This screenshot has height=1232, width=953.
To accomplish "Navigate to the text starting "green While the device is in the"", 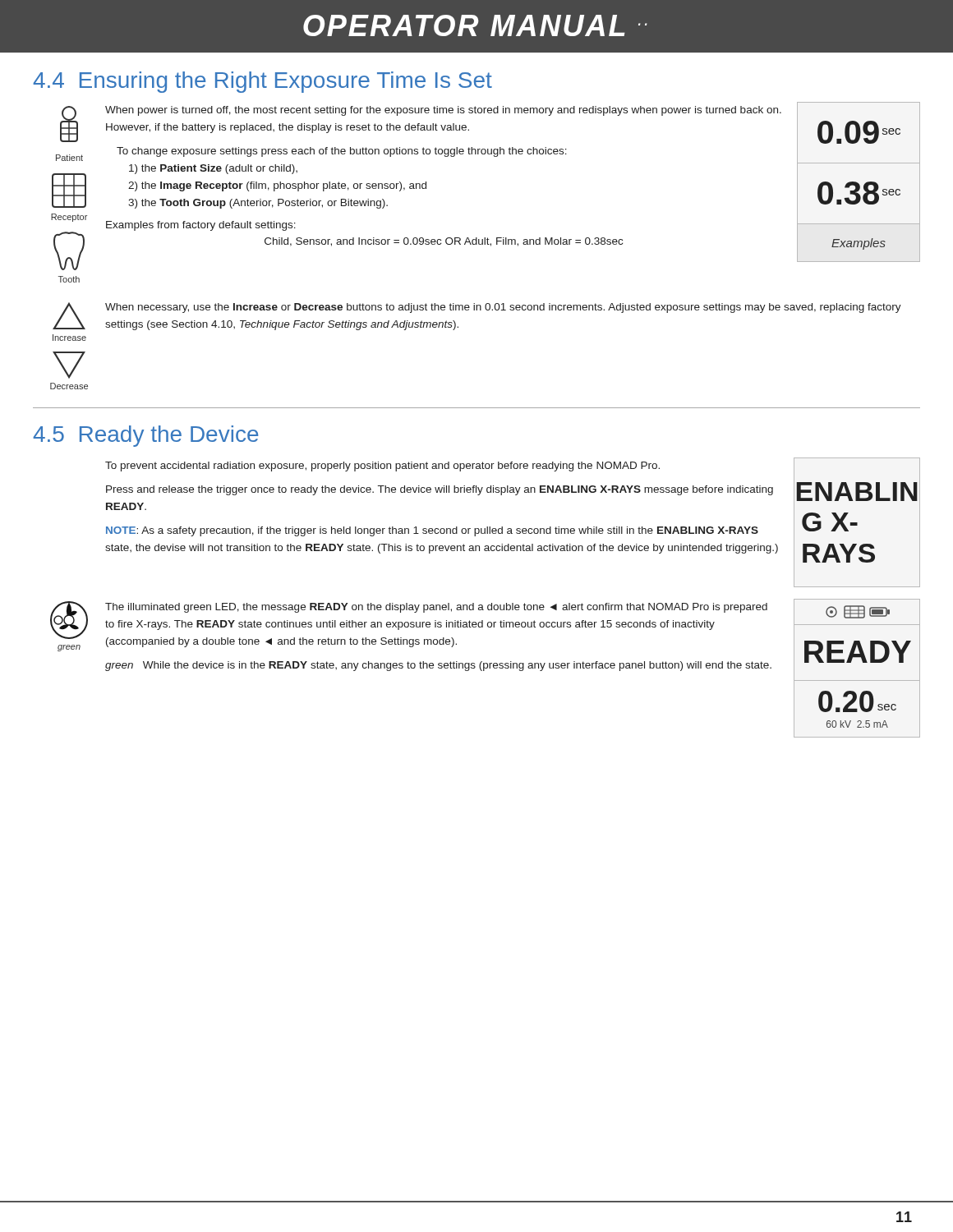I will coord(442,666).
